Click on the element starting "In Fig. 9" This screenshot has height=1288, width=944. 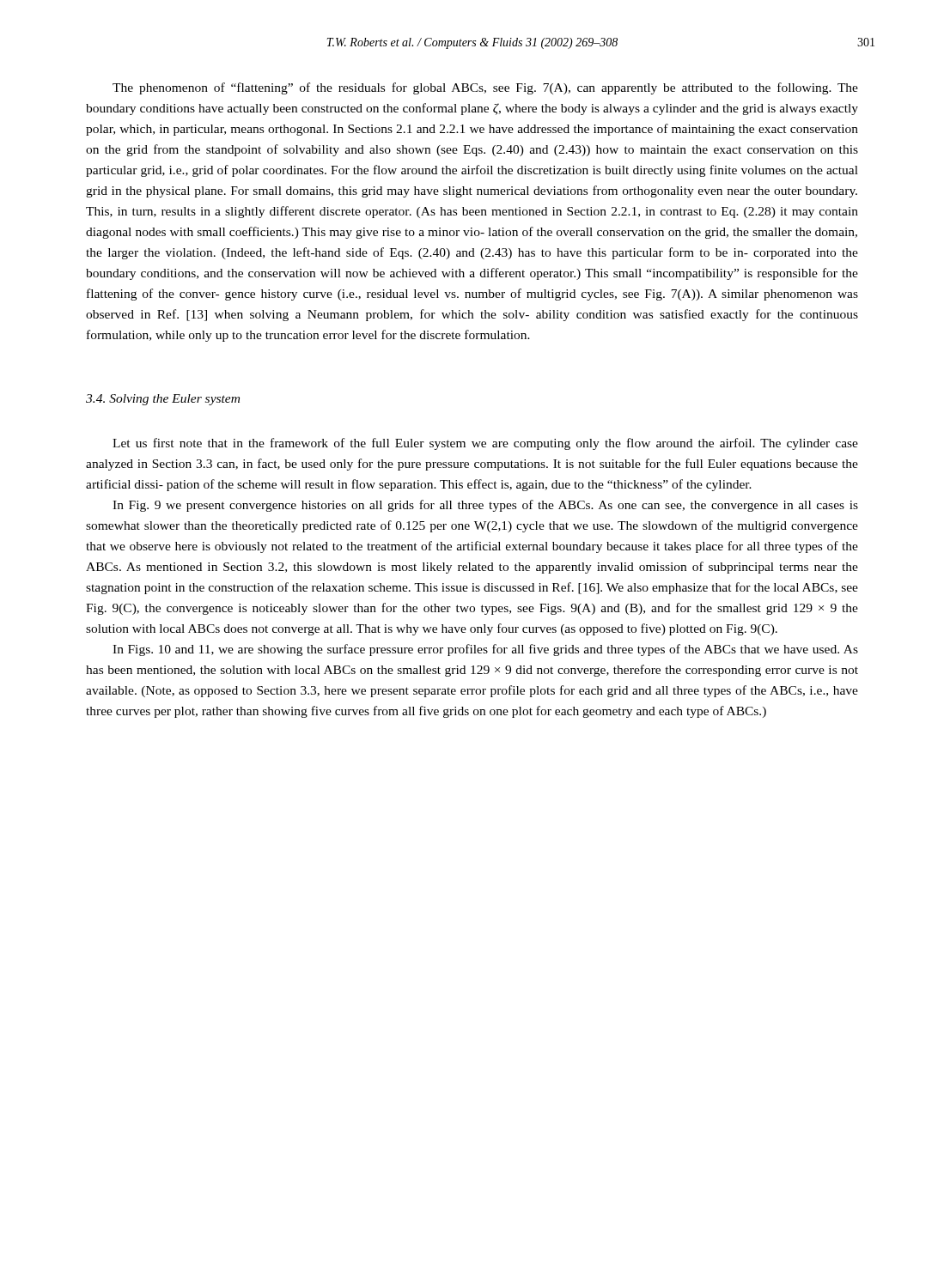472,567
